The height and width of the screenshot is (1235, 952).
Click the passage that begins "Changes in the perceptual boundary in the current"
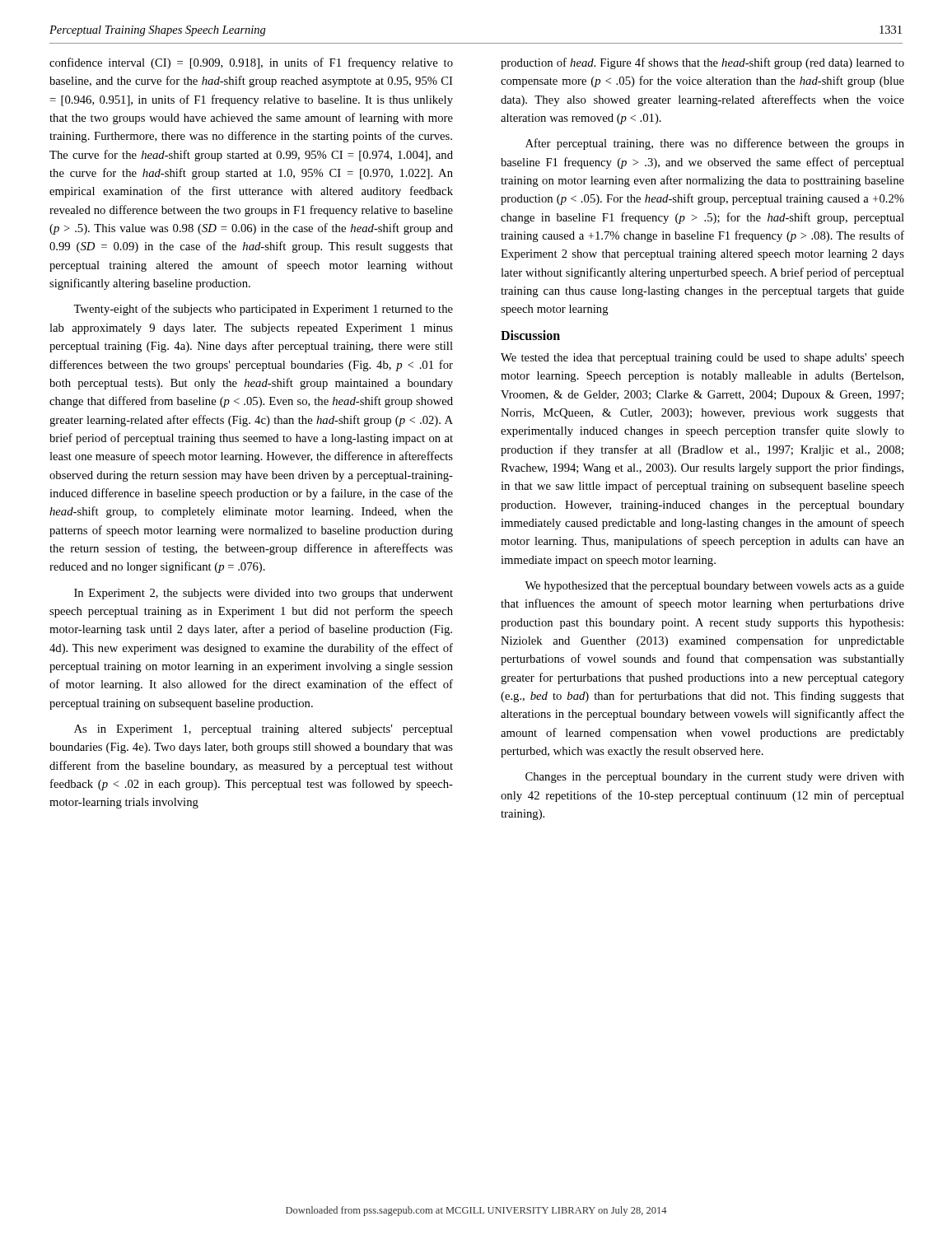click(702, 795)
